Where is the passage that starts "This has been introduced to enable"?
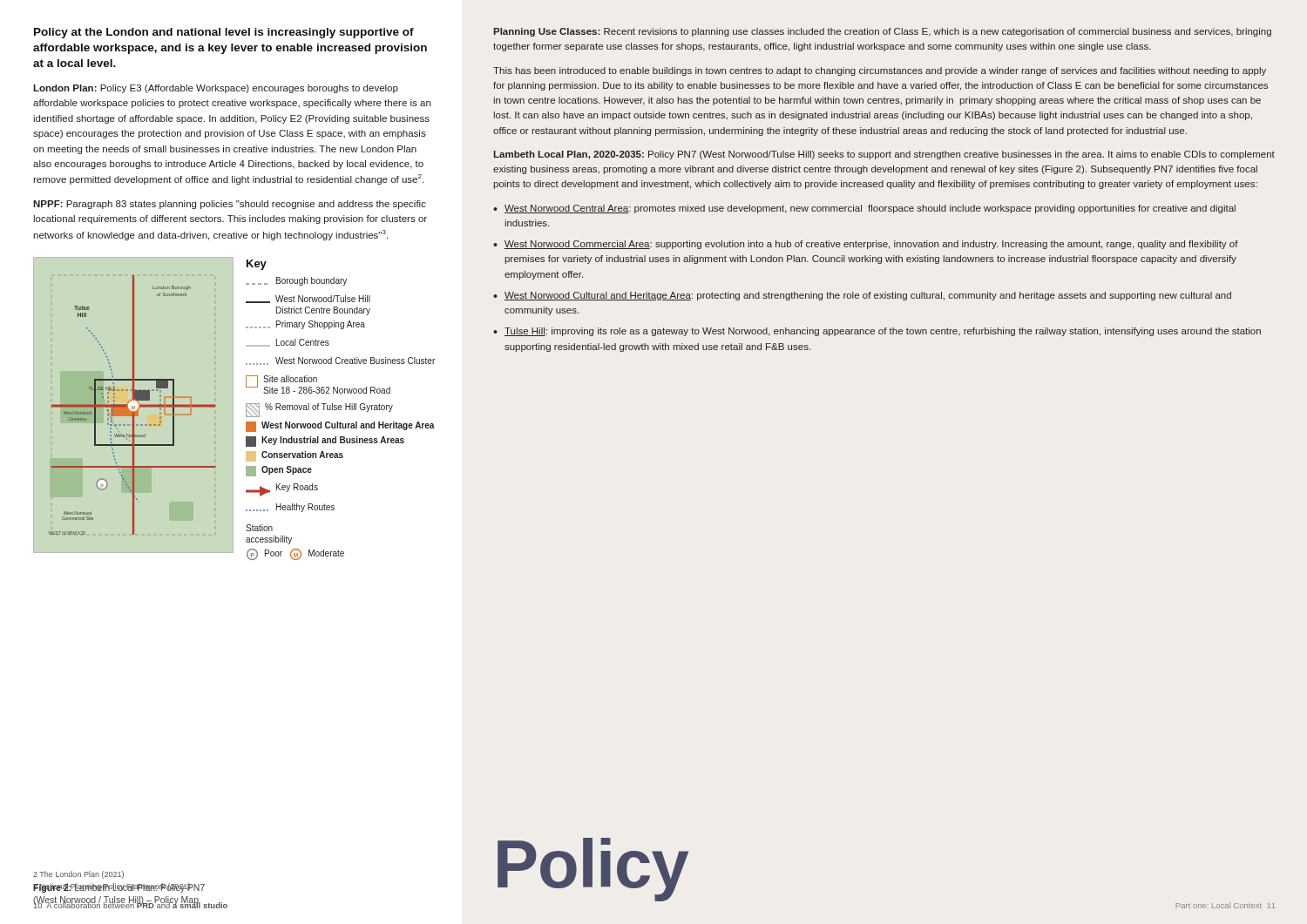1307x924 pixels. (881, 100)
